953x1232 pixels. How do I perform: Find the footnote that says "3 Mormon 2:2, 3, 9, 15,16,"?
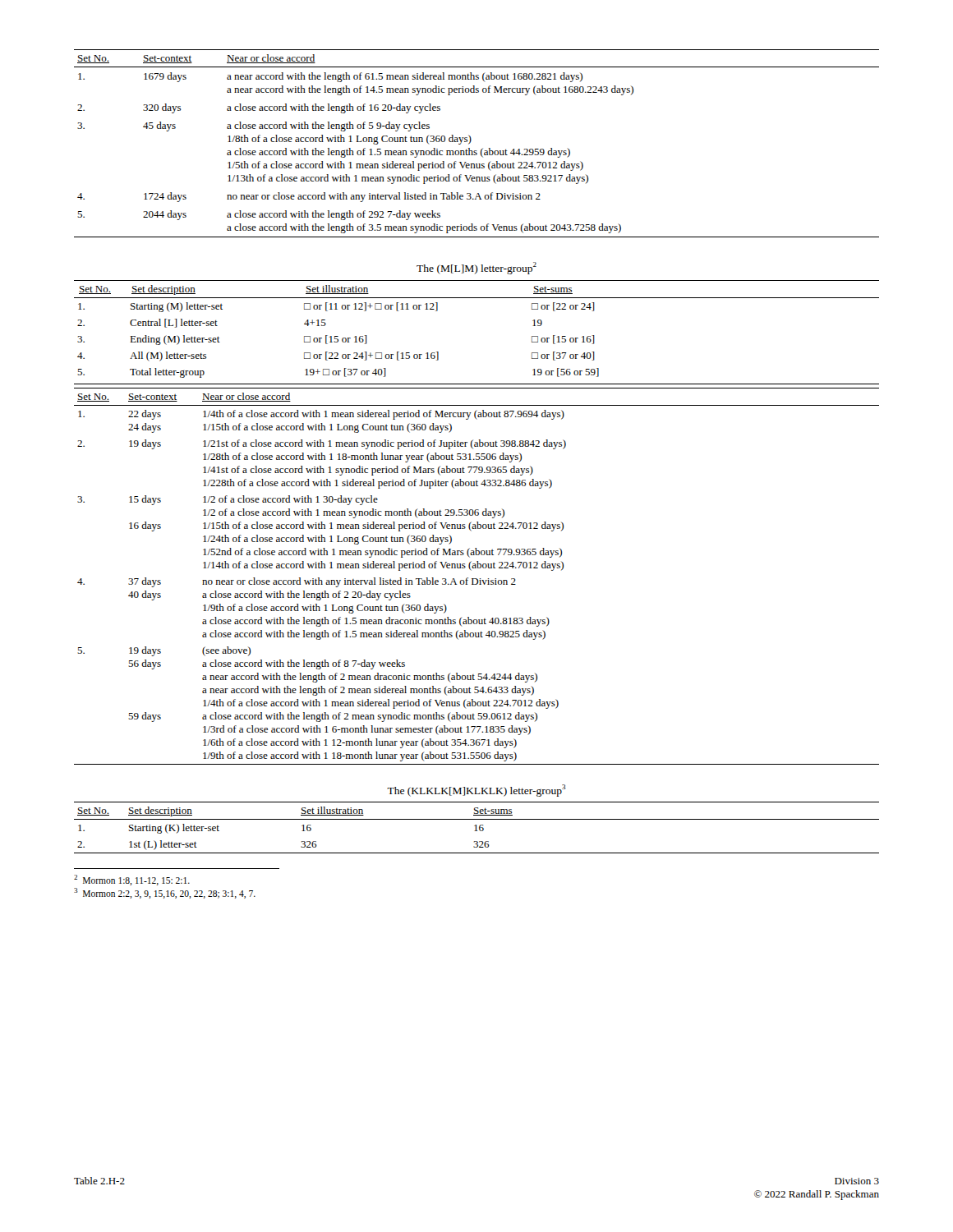165,892
